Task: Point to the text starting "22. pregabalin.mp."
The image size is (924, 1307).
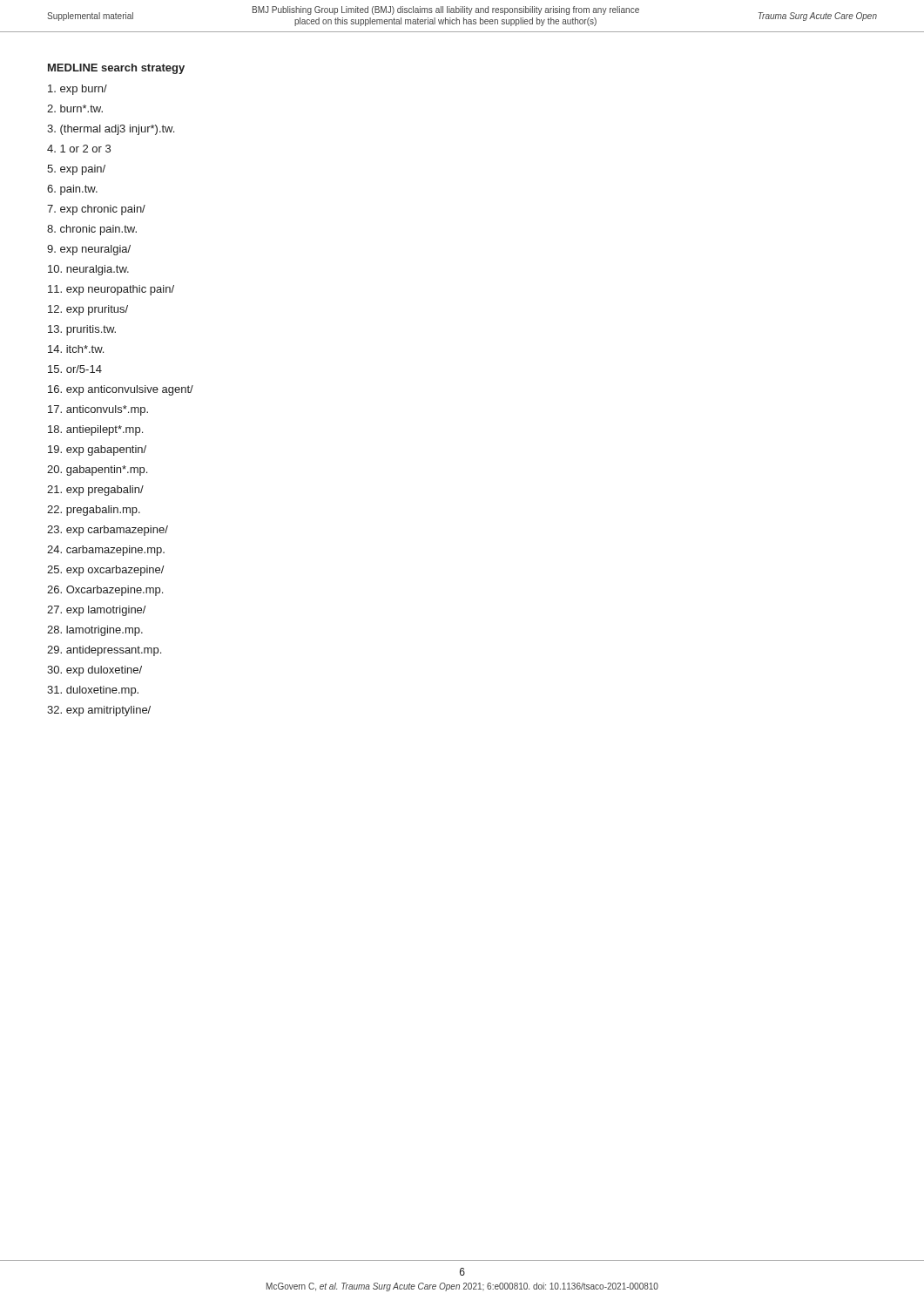Action: tap(94, 509)
